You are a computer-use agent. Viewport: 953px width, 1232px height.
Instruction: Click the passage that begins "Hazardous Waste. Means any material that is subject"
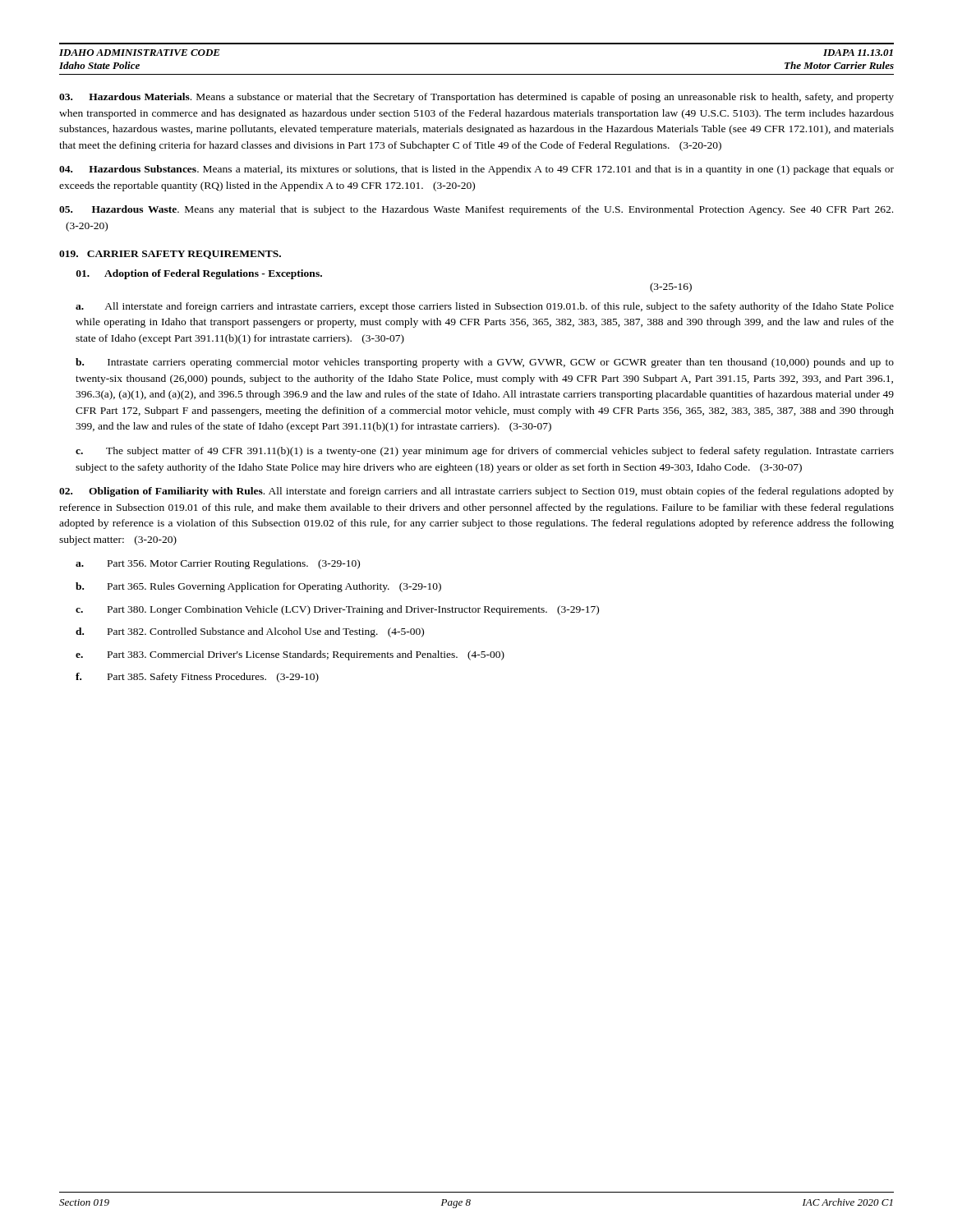476,217
